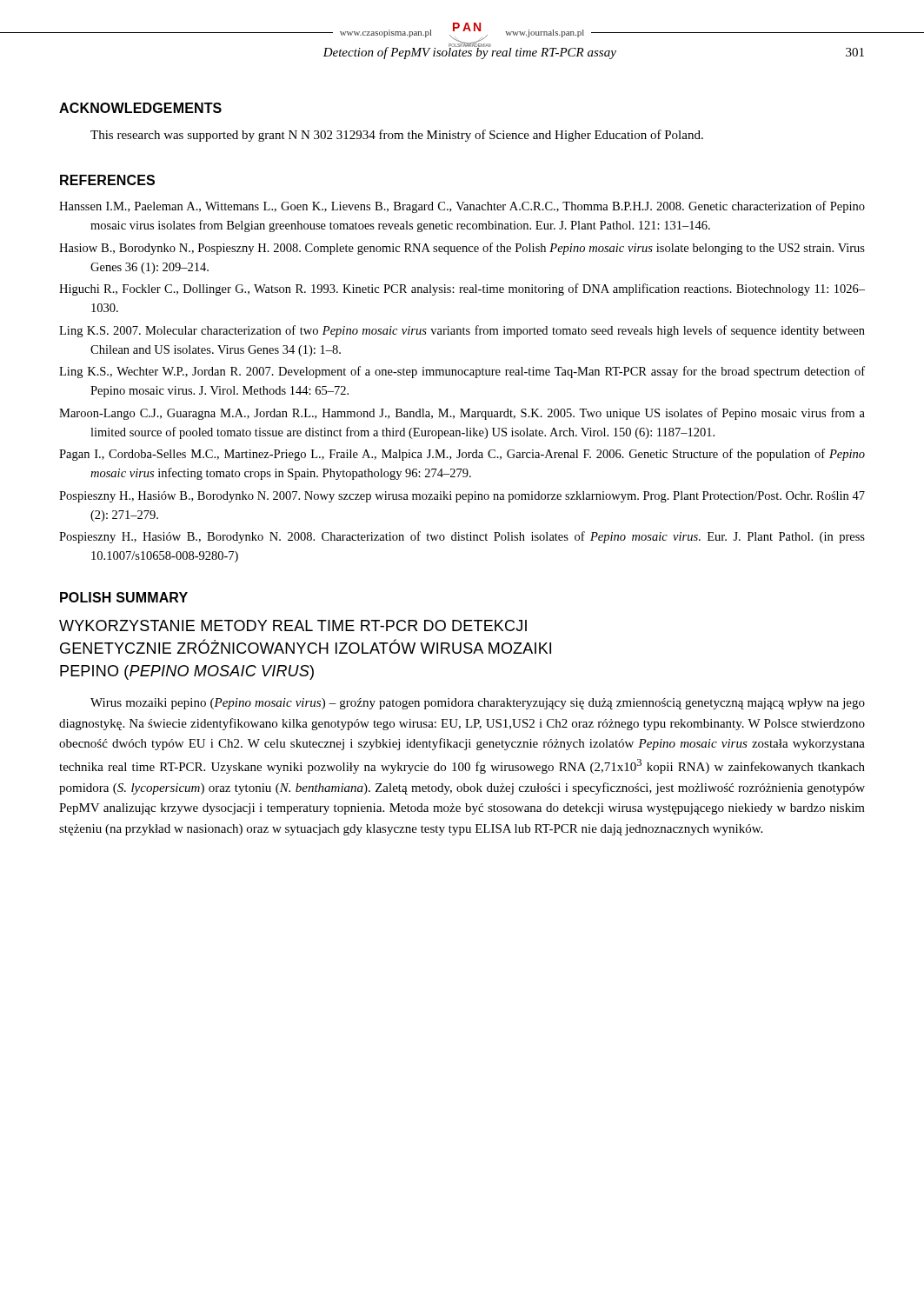Click the passage that begins "Hasiow B., Borodynko N., Pospieszny H. 2008."

462,257
